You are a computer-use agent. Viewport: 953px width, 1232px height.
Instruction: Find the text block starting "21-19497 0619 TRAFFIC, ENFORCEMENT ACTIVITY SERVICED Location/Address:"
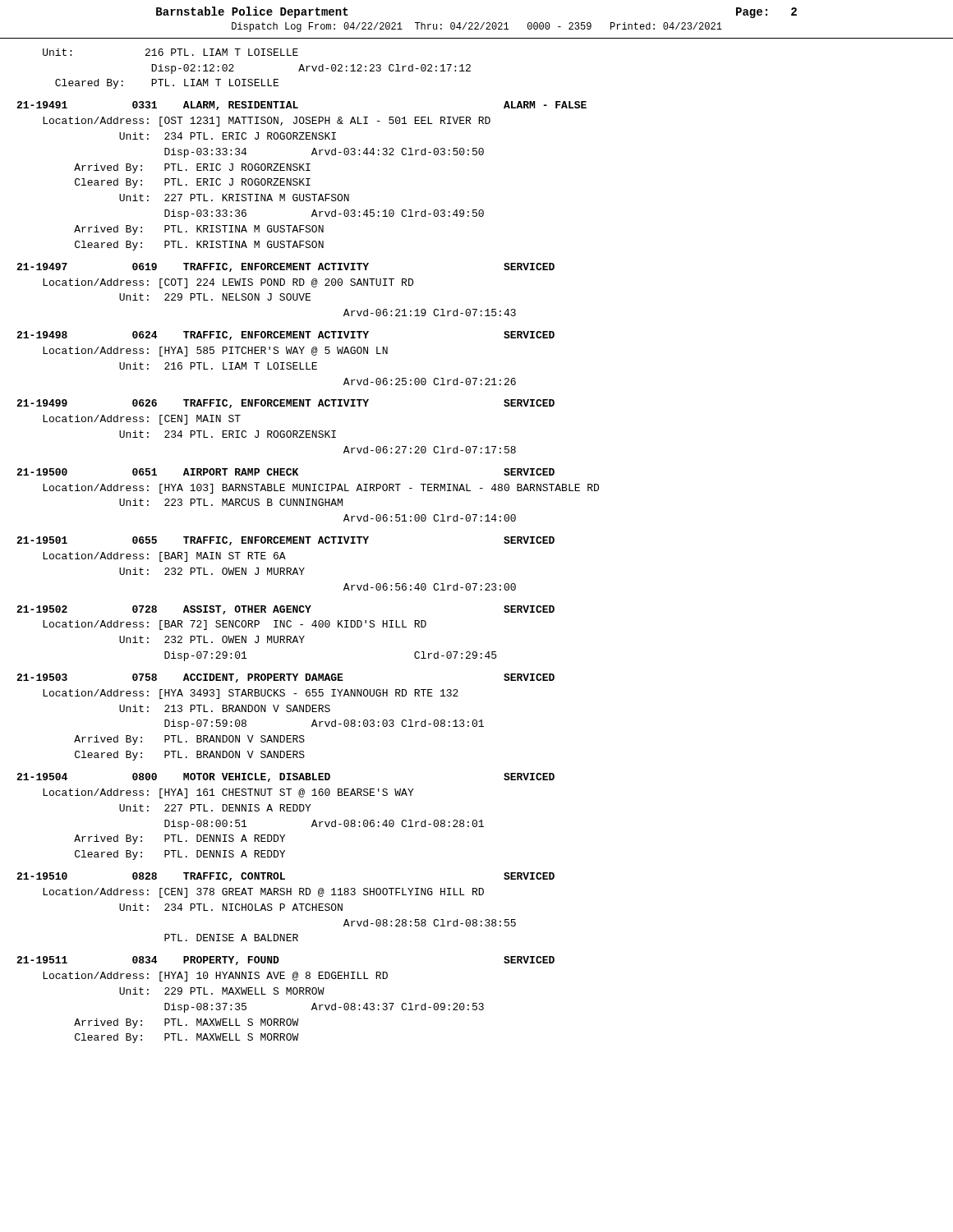(285, 267)
